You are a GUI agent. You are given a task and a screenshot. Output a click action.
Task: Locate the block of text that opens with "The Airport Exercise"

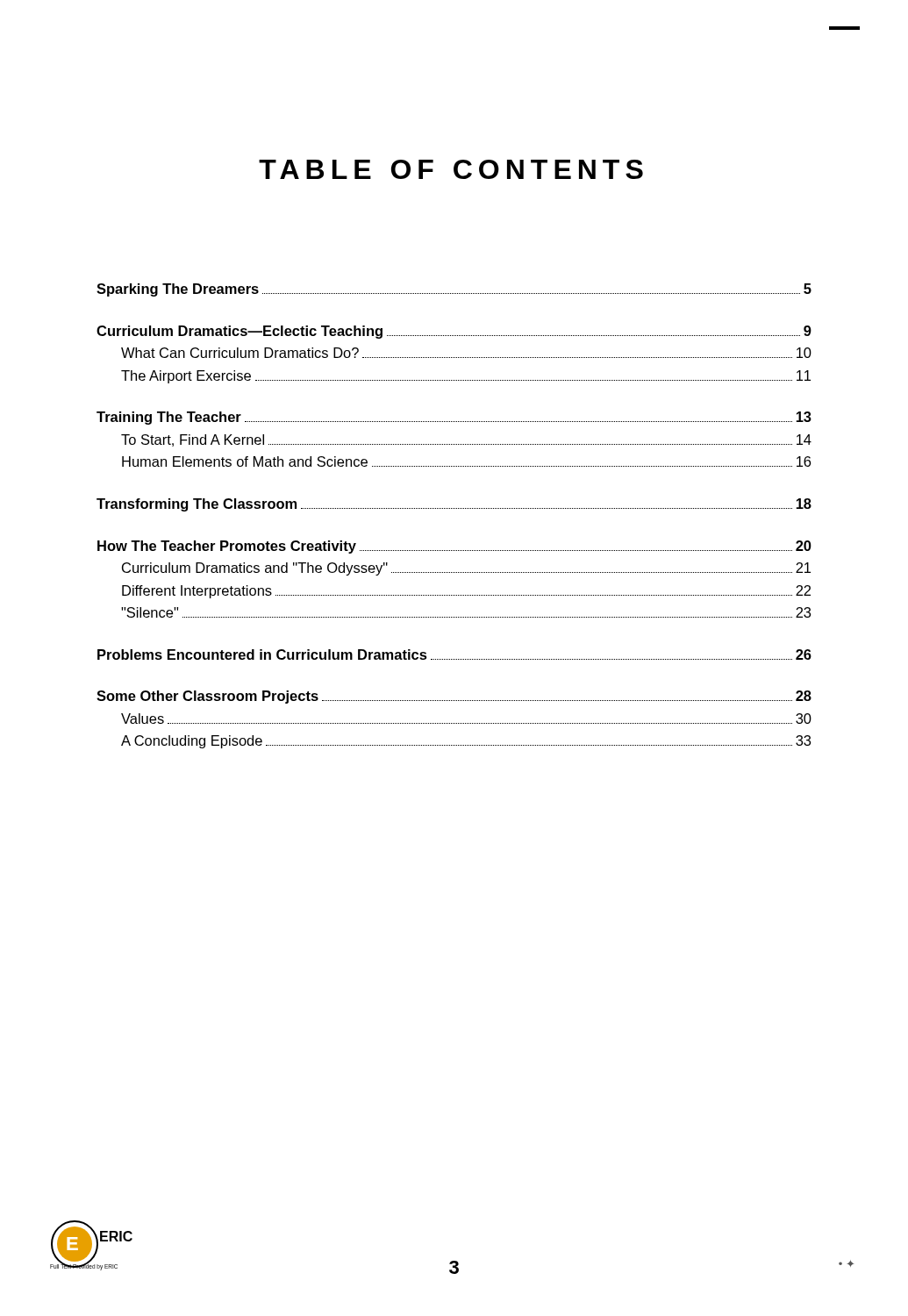click(466, 376)
